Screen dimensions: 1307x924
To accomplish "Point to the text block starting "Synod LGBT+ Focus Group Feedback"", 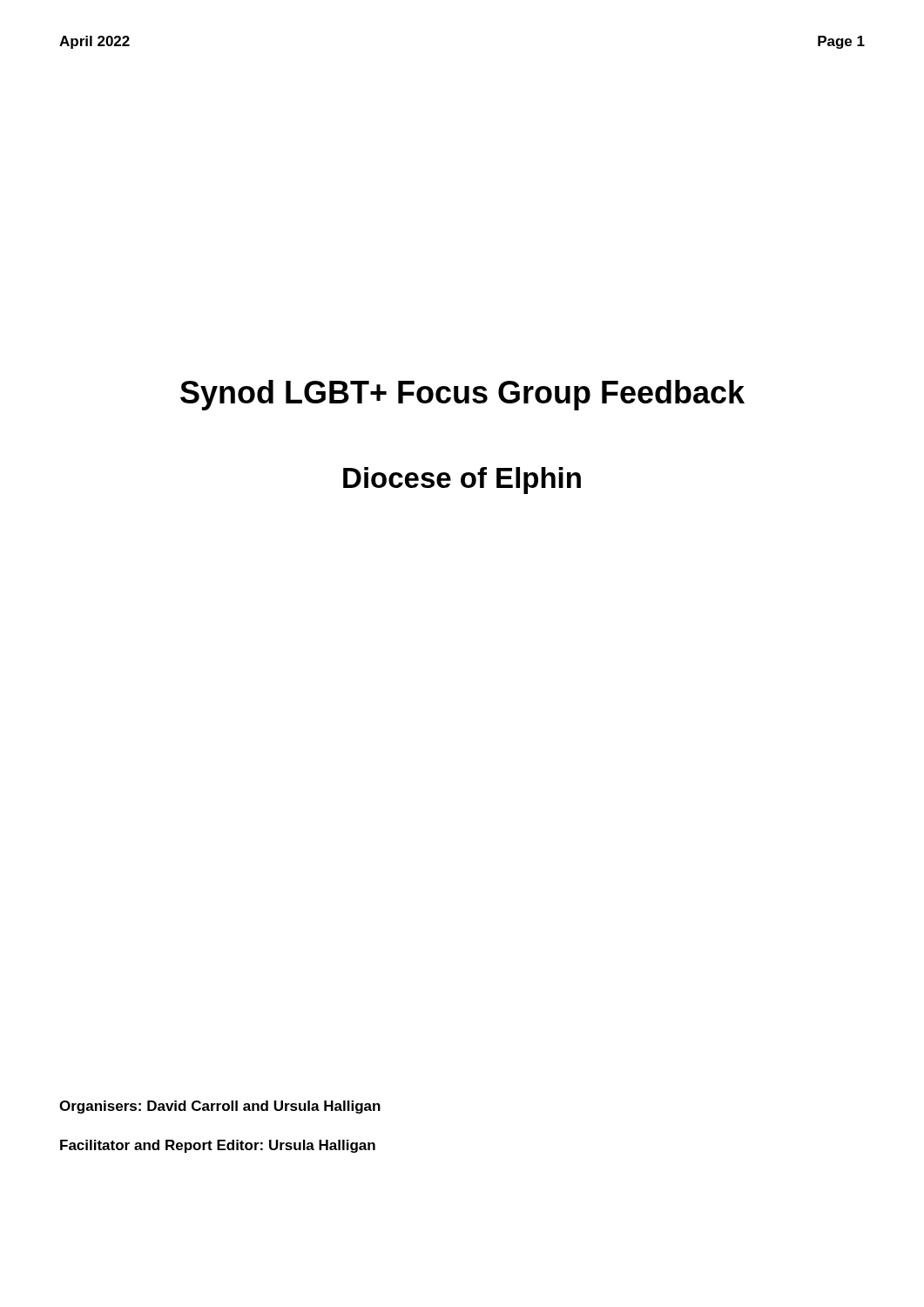I will 462,393.
